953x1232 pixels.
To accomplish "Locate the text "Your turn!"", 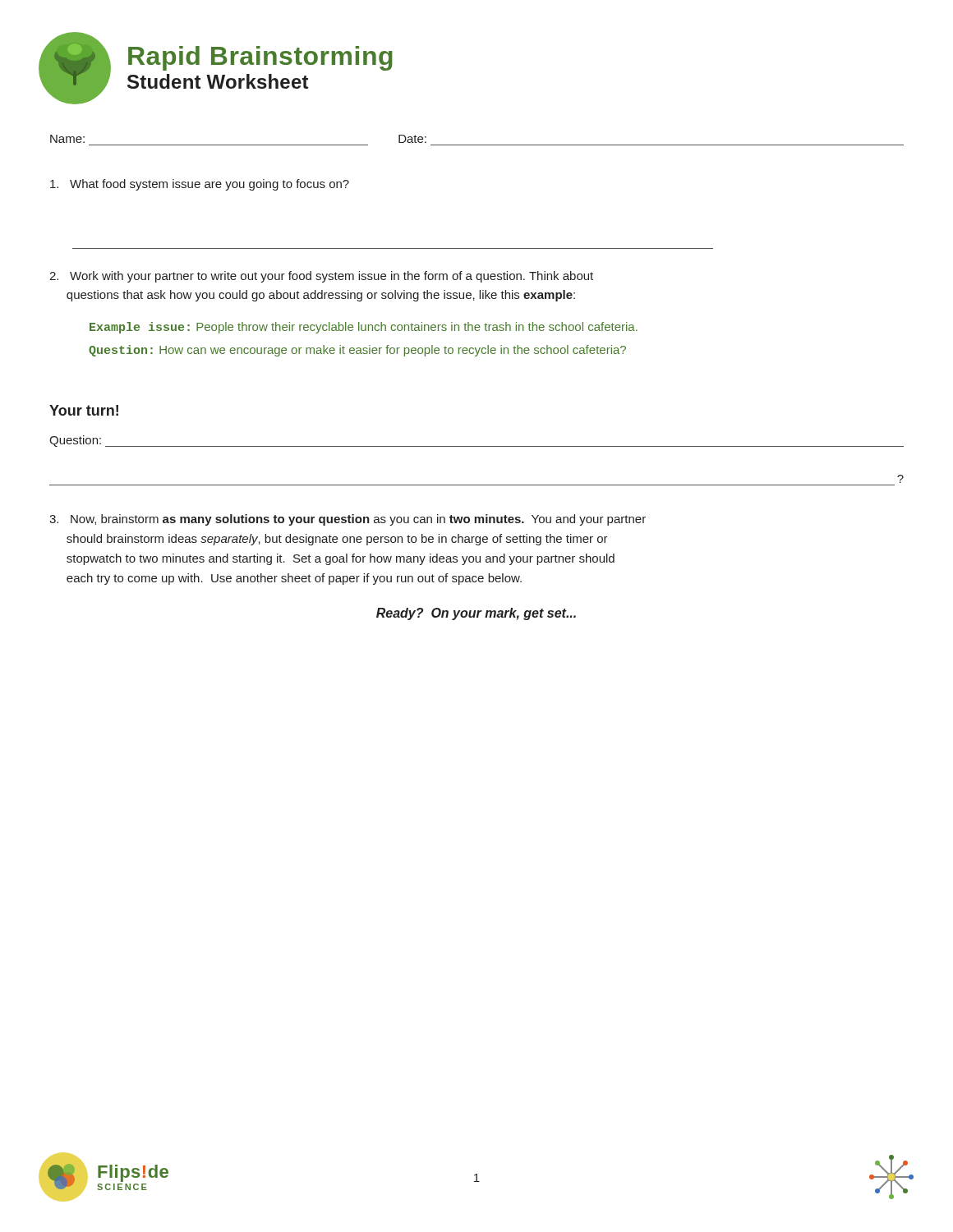I will pyautogui.click(x=84, y=411).
